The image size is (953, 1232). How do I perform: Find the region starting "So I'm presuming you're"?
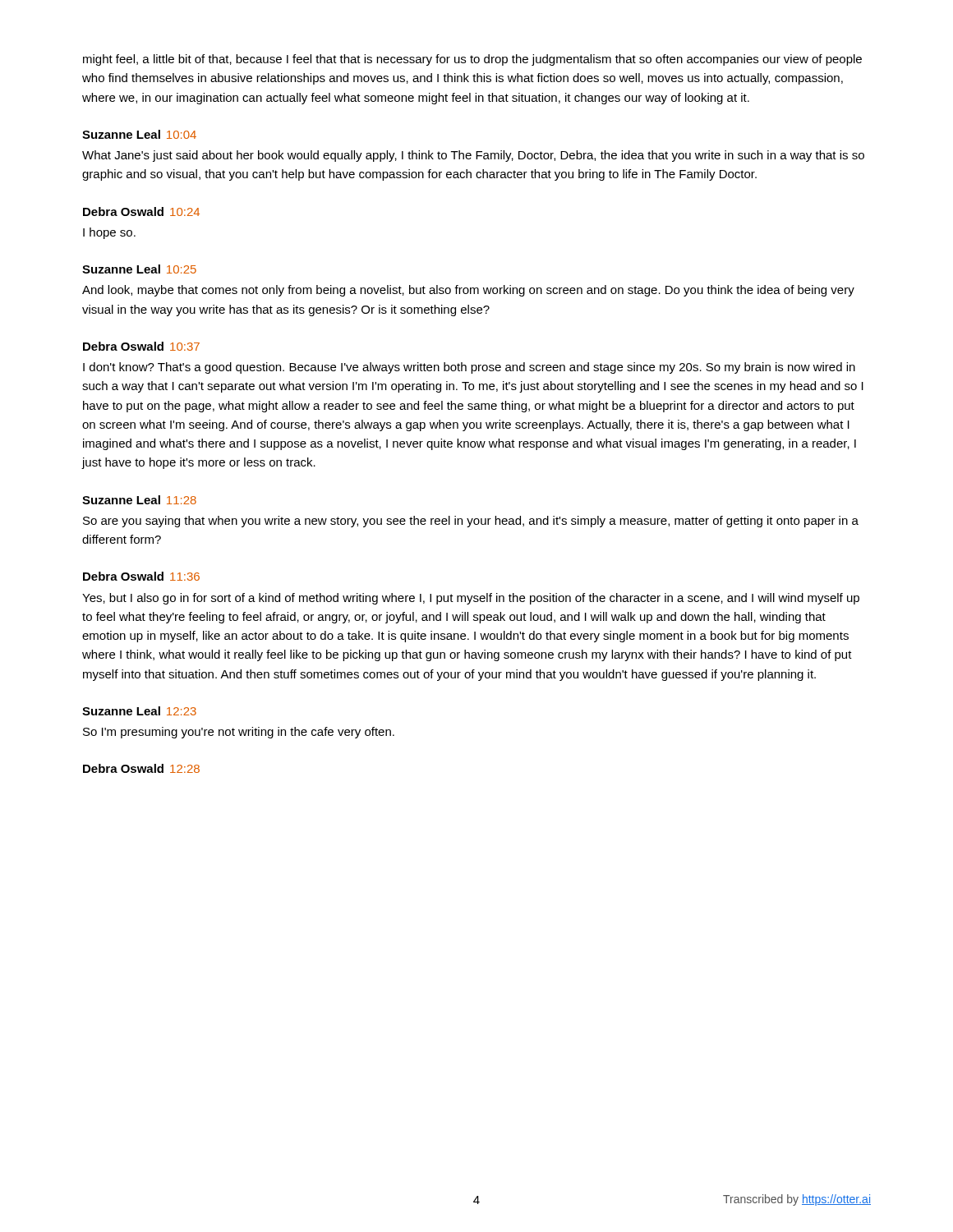239,733
